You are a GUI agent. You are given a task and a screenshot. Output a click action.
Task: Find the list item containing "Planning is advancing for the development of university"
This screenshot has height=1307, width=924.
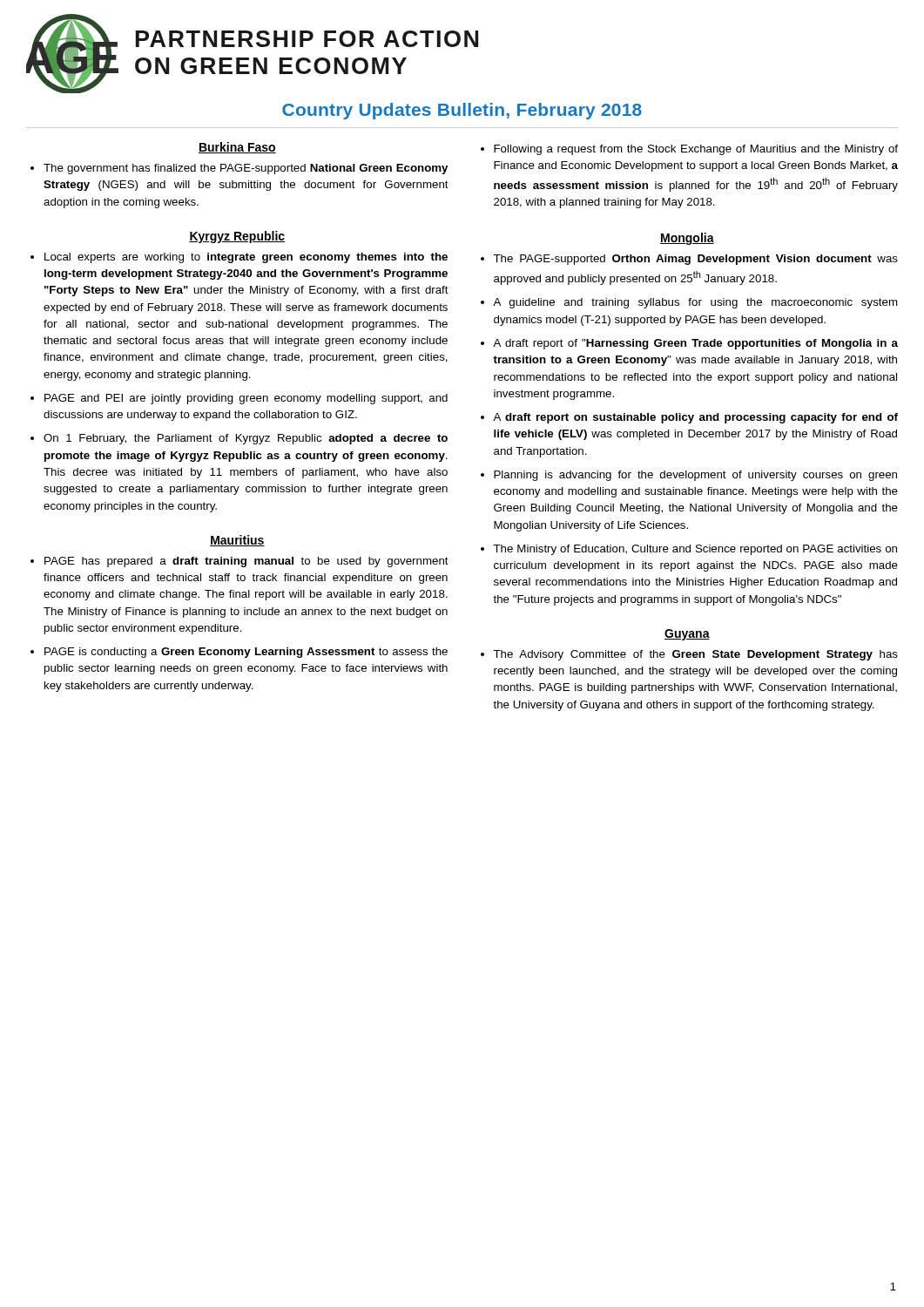696,499
